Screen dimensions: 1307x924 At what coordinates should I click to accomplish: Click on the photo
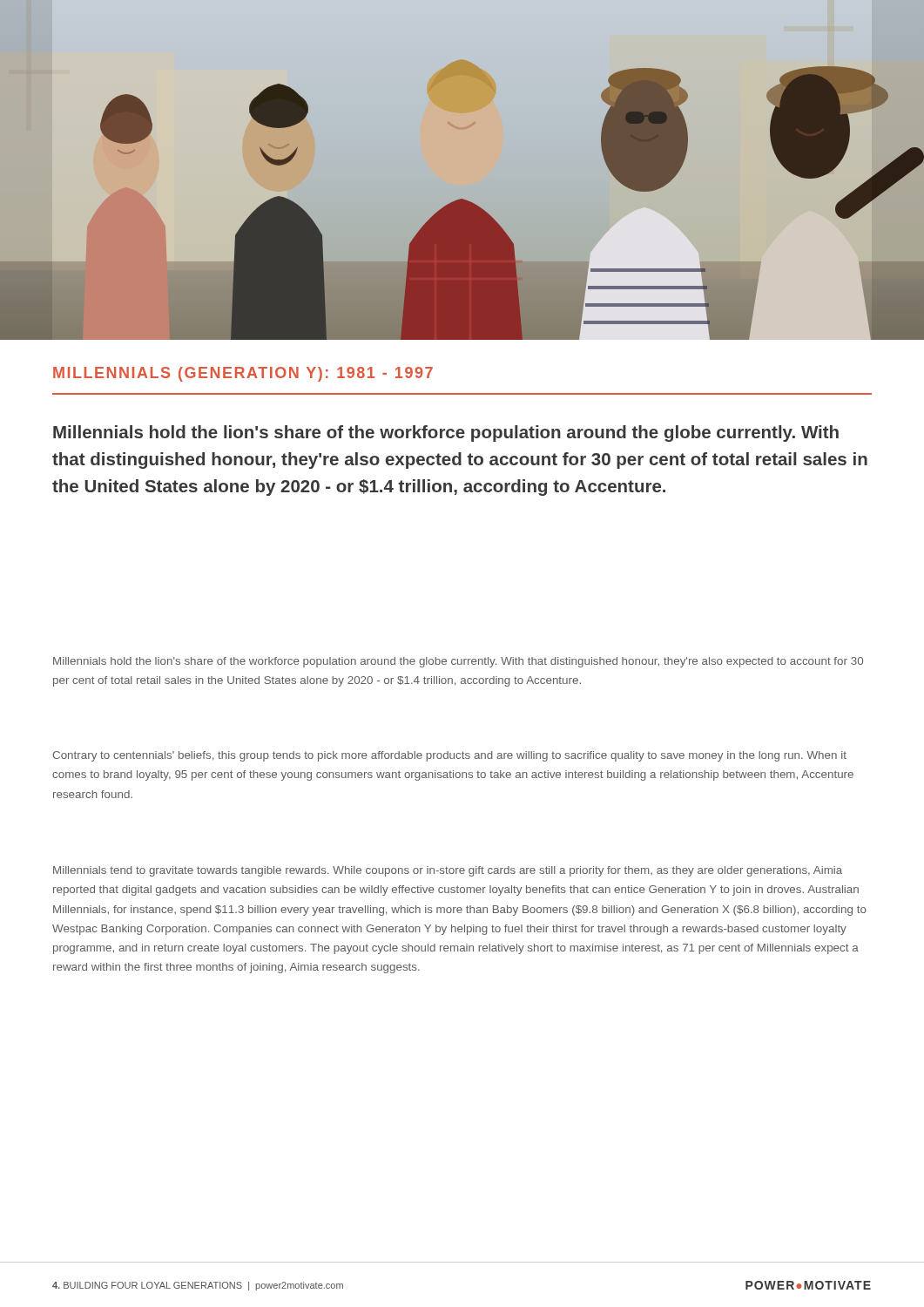pos(462,170)
